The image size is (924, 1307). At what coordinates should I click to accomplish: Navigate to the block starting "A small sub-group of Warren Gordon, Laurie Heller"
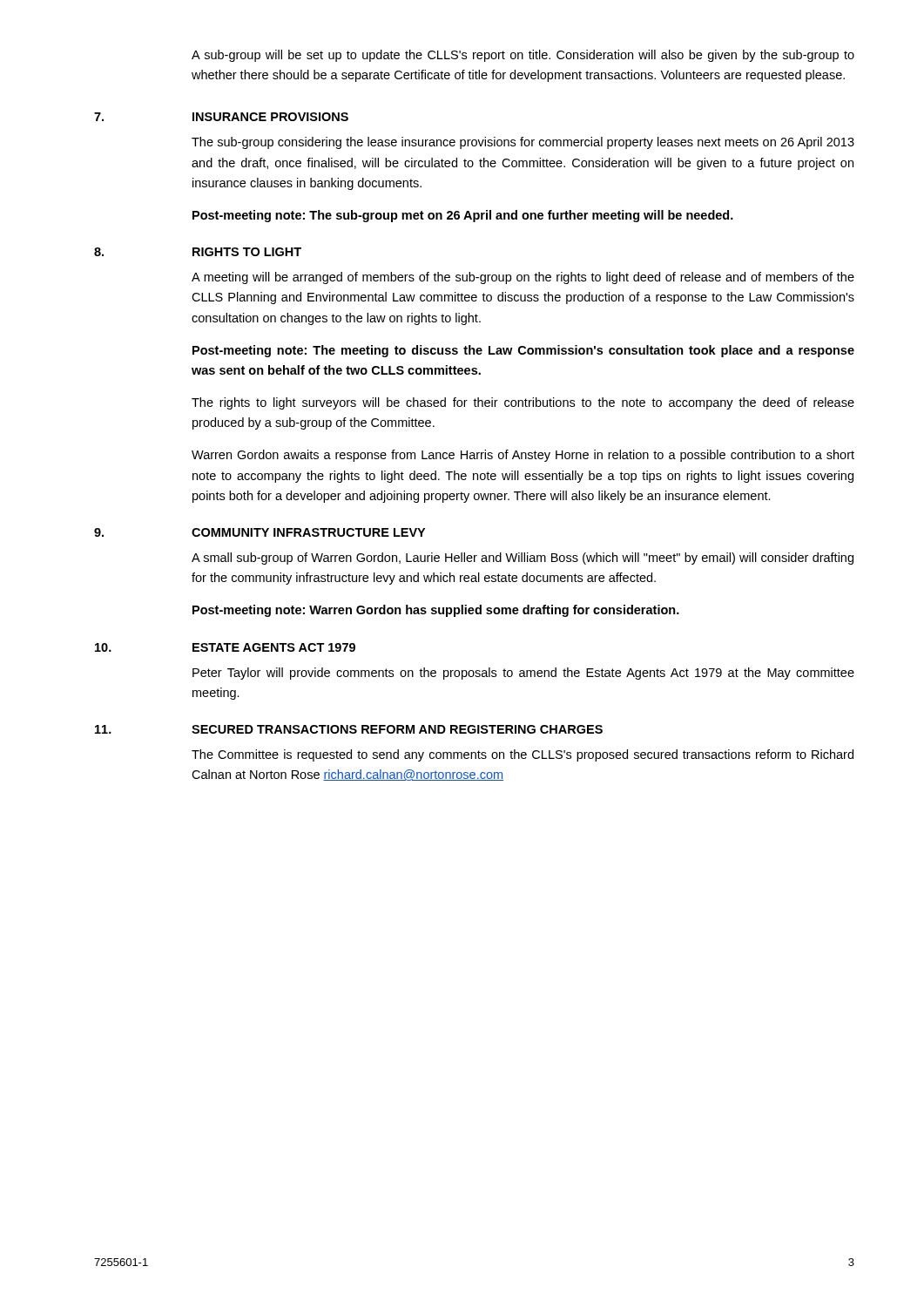(523, 568)
